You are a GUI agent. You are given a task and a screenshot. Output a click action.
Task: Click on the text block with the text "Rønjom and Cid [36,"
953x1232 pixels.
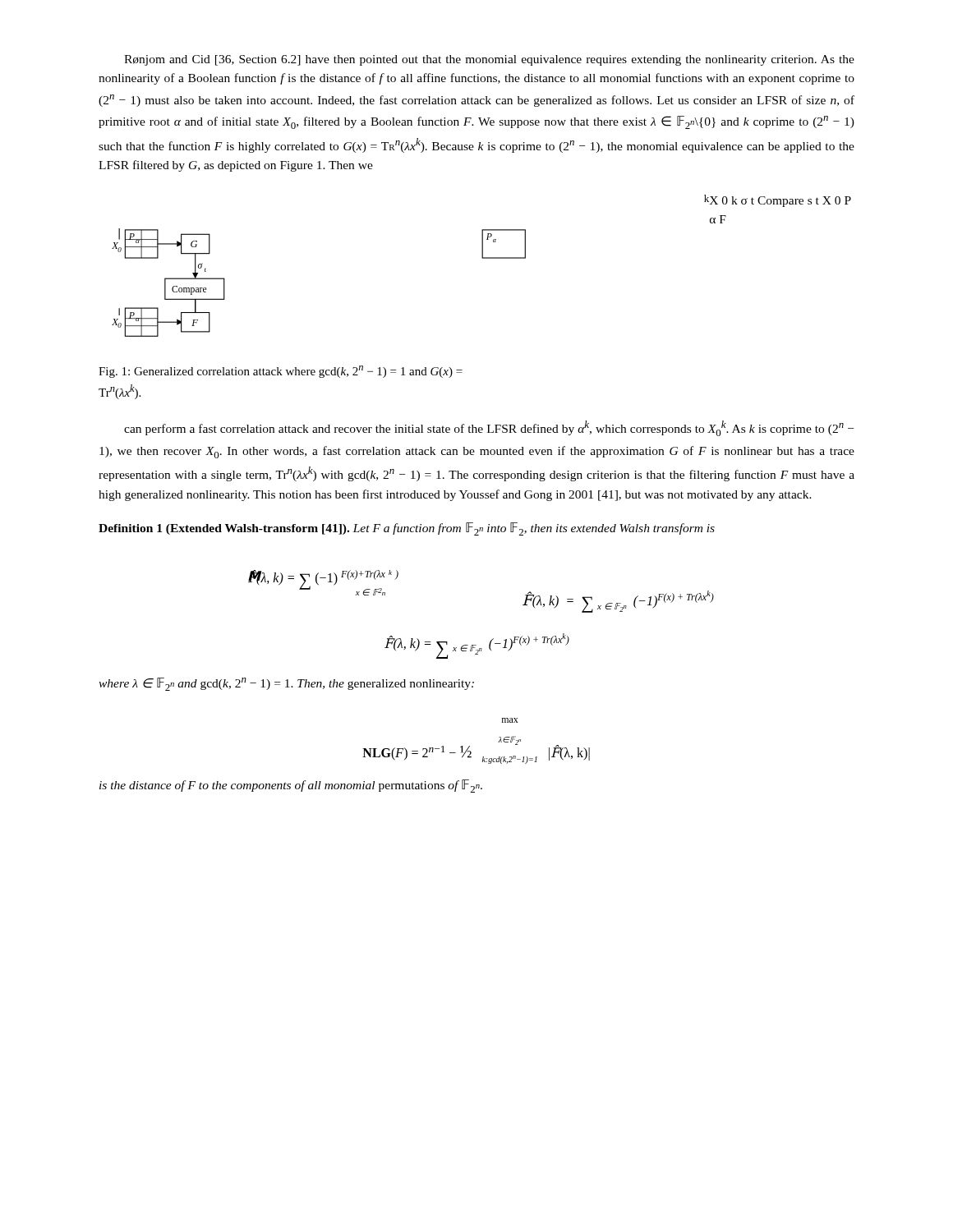(476, 112)
